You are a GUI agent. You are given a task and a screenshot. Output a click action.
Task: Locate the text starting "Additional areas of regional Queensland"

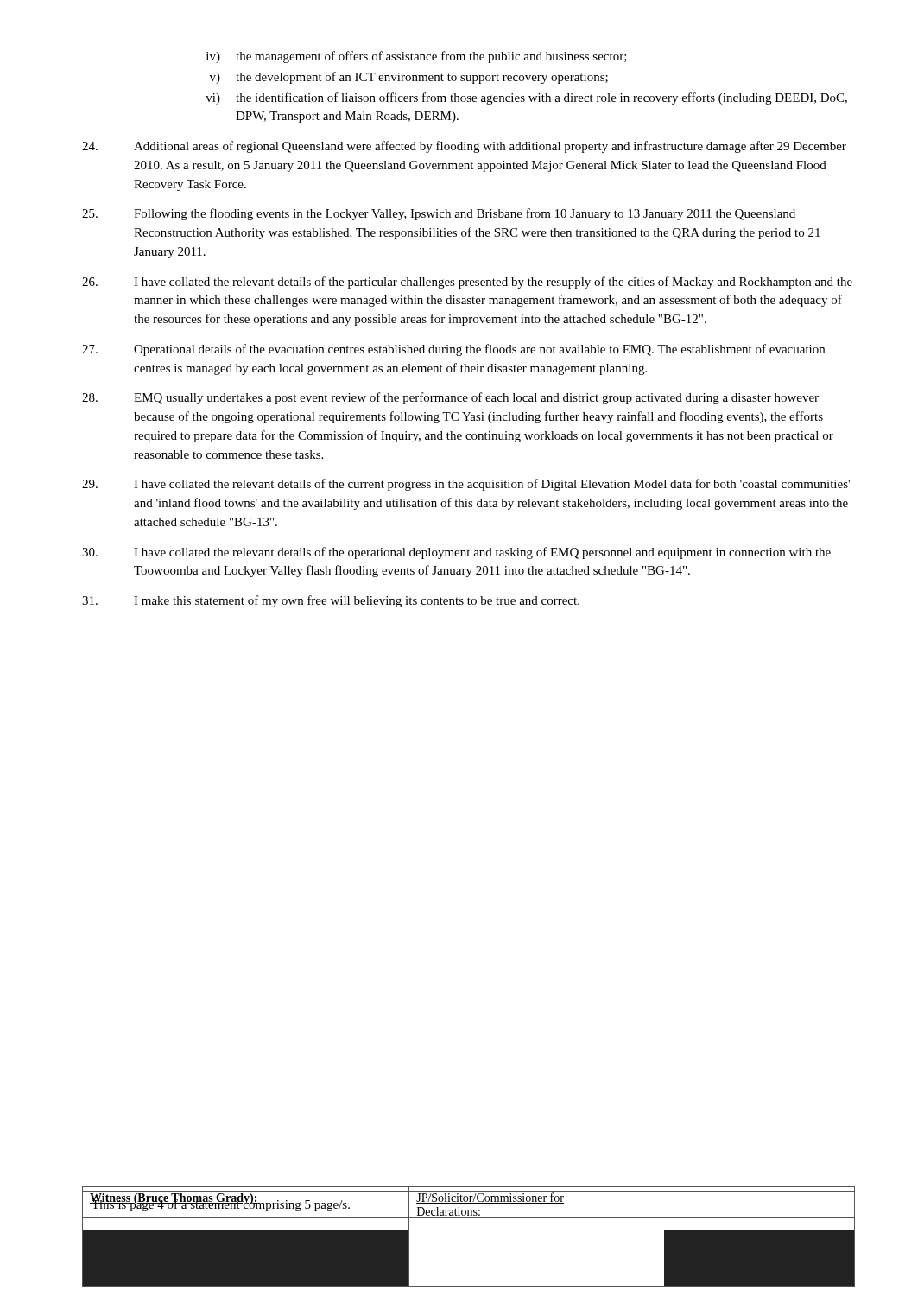coord(468,166)
